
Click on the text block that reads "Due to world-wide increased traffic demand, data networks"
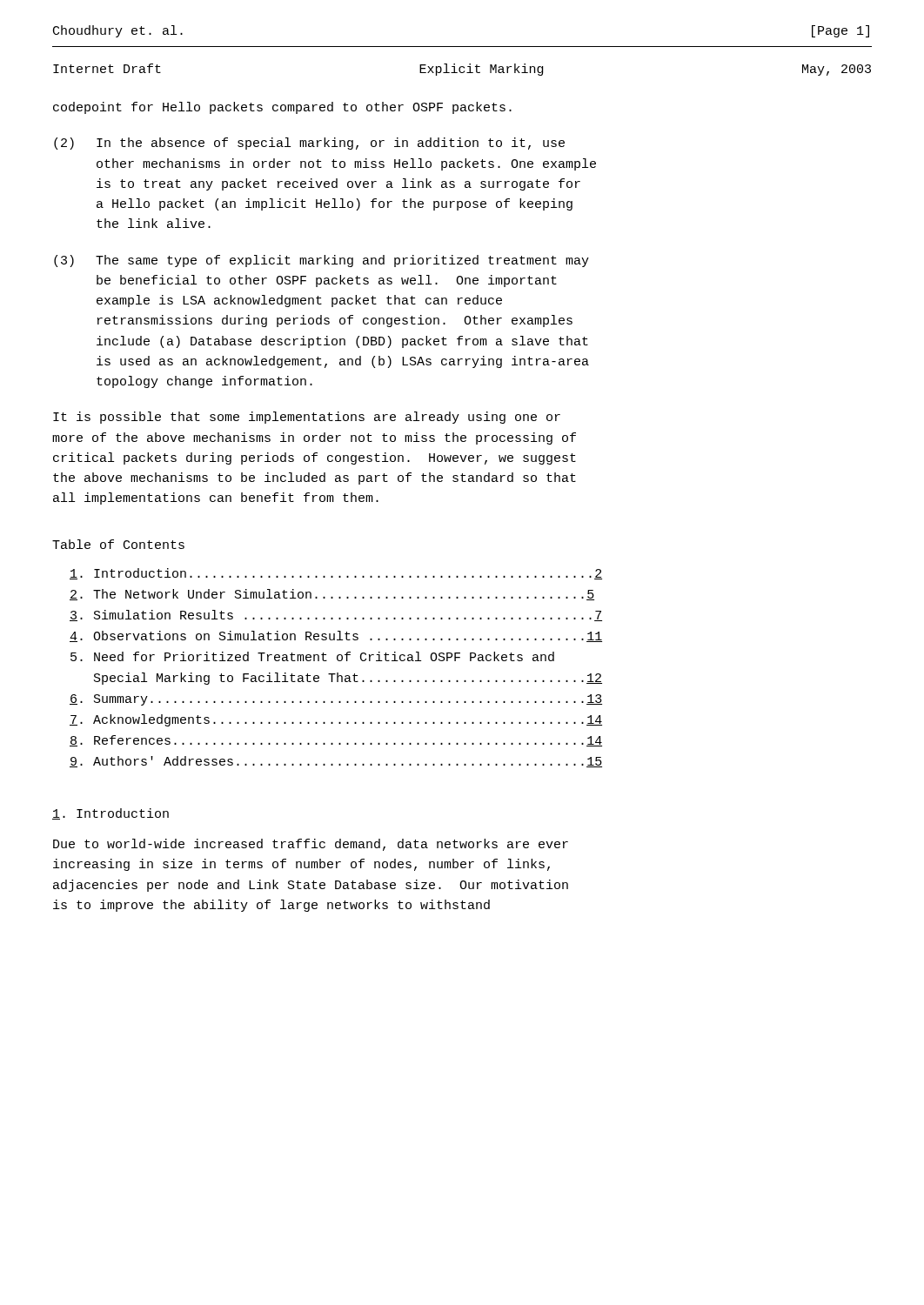click(311, 876)
